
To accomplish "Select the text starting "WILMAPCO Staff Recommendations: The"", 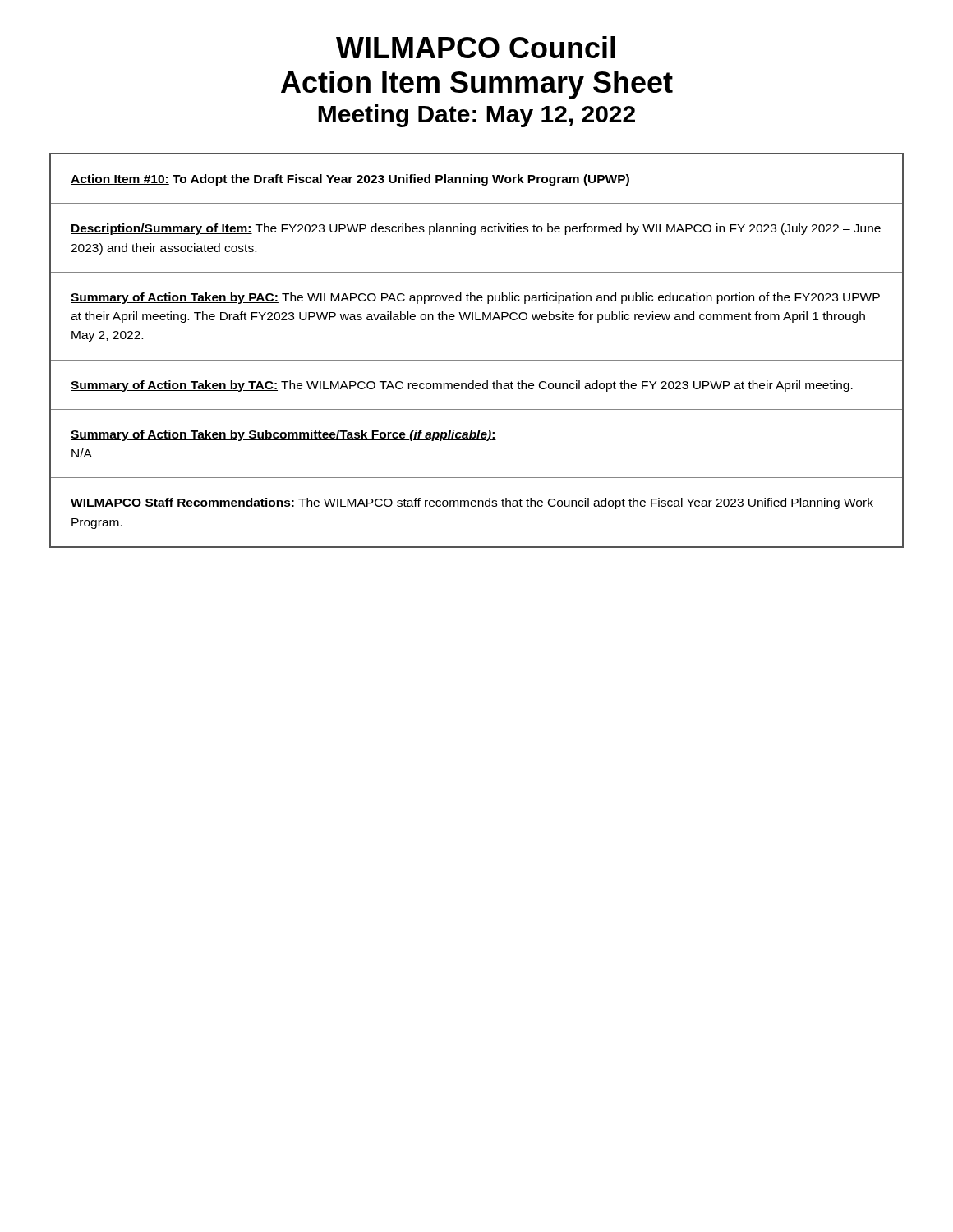I will [476, 512].
